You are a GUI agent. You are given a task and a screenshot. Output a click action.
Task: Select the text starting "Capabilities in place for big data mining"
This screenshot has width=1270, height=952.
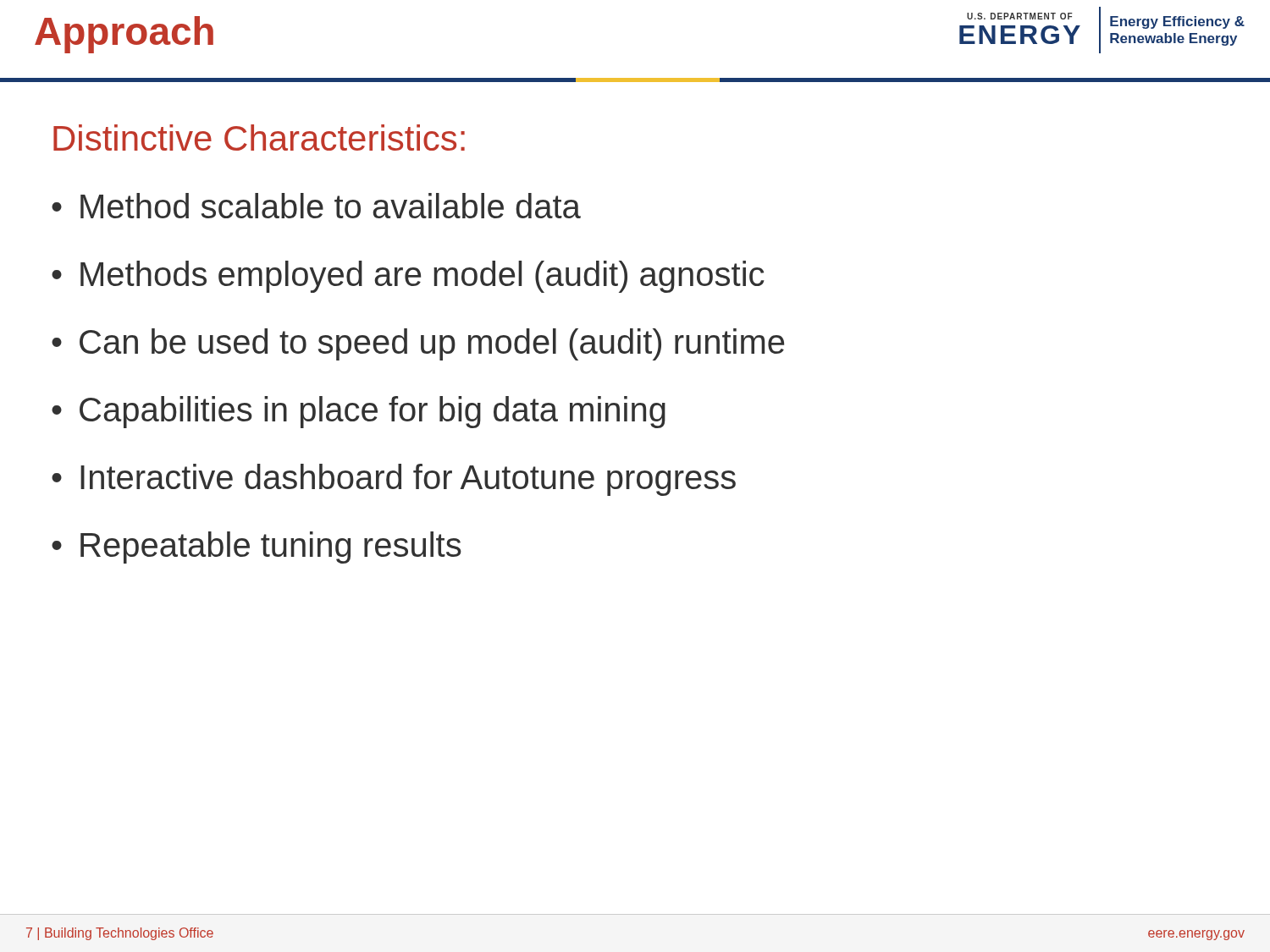pos(372,410)
